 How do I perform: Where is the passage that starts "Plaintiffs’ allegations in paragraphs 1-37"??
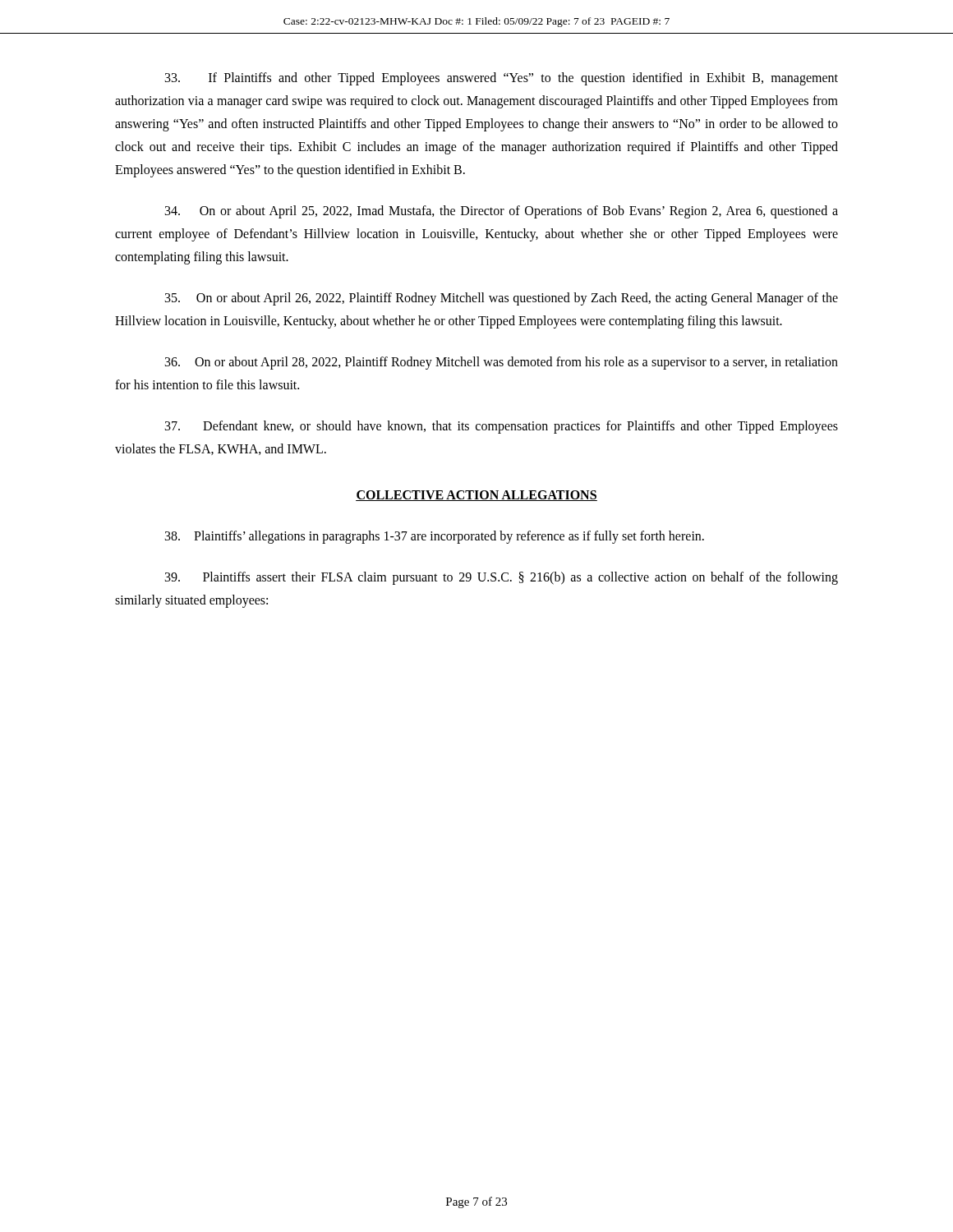tap(435, 536)
